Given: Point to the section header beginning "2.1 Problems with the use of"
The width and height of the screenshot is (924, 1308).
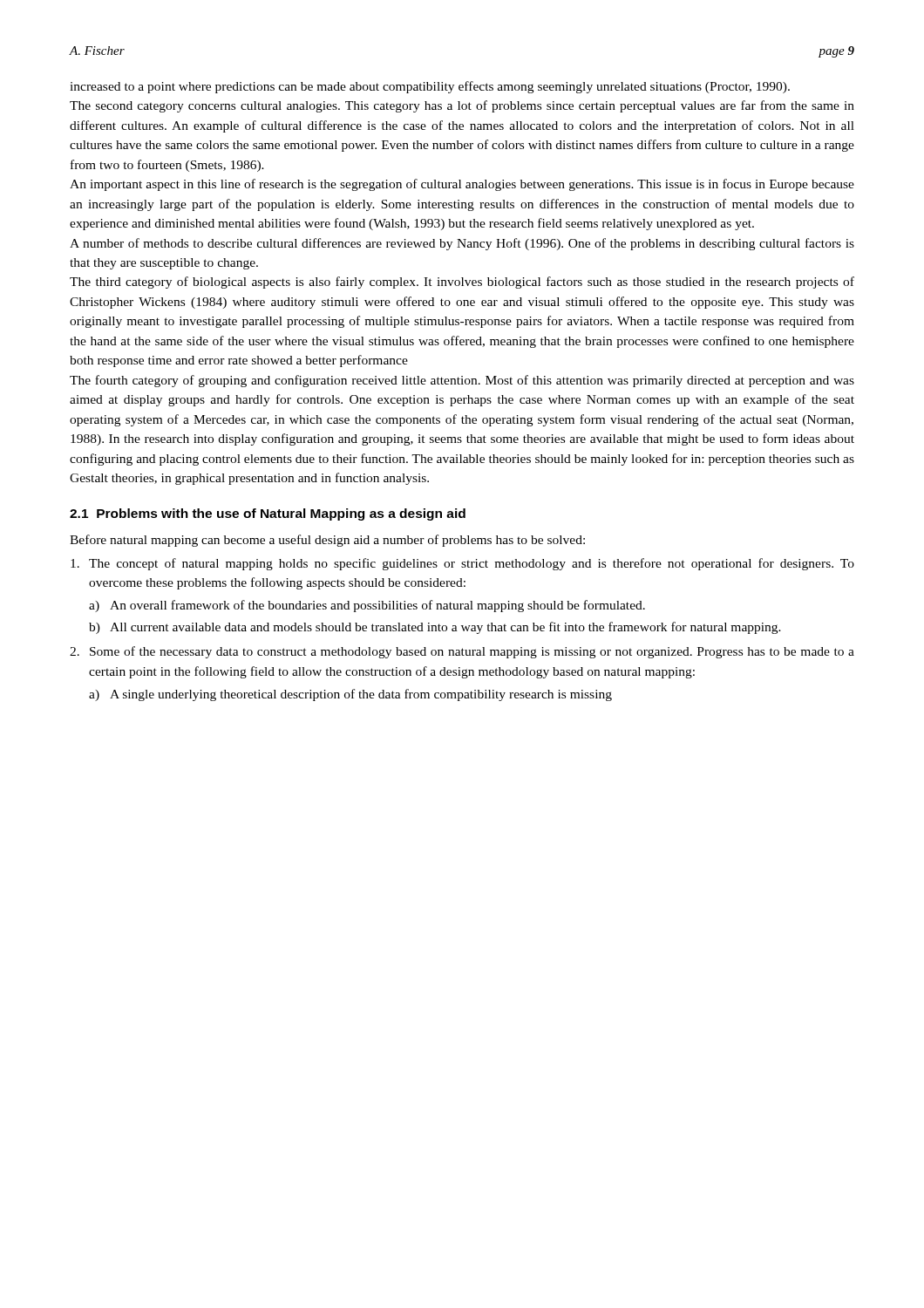Looking at the screenshot, I should pyautogui.click(x=268, y=513).
